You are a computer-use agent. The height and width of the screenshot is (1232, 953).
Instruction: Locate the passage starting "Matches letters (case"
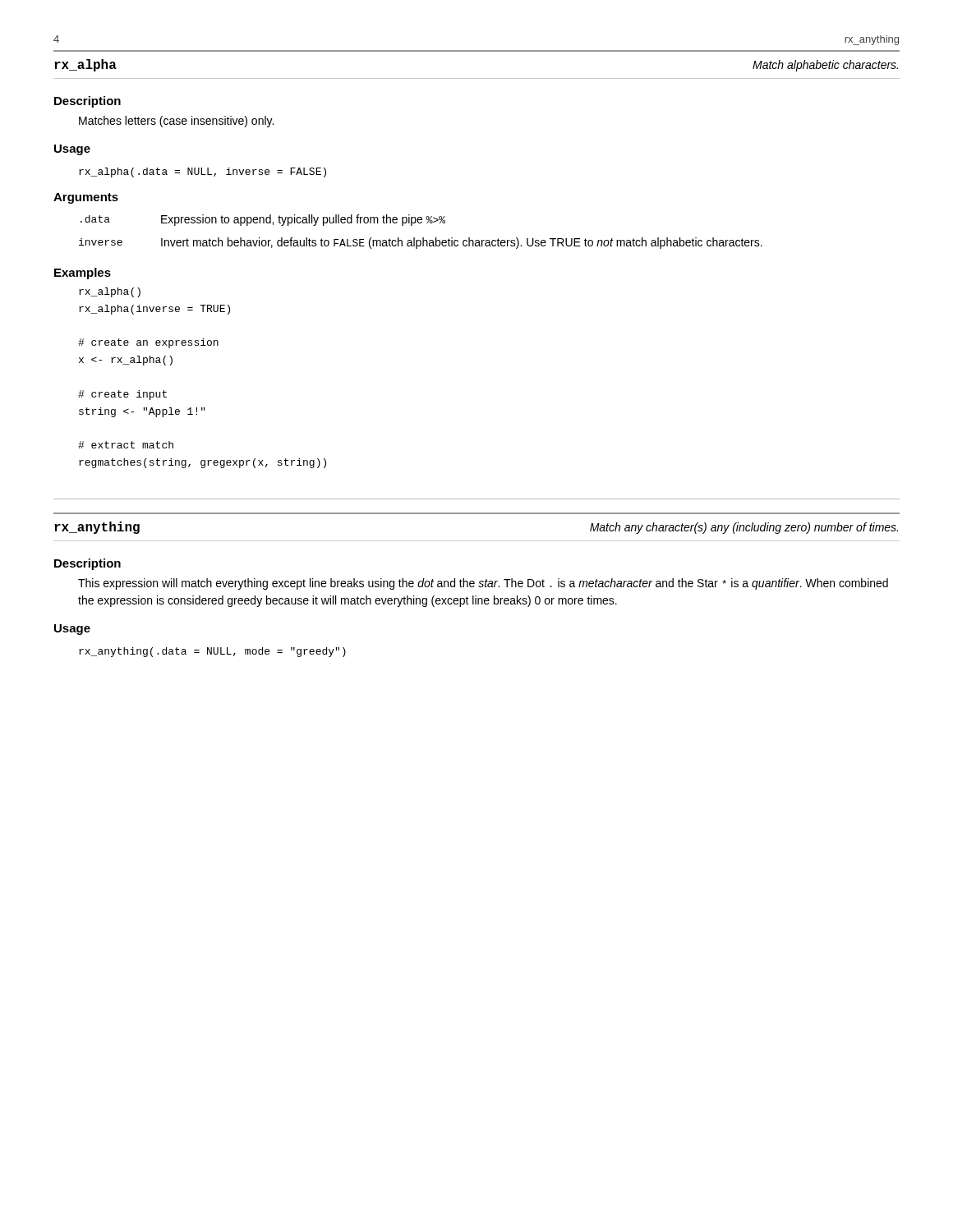point(176,121)
